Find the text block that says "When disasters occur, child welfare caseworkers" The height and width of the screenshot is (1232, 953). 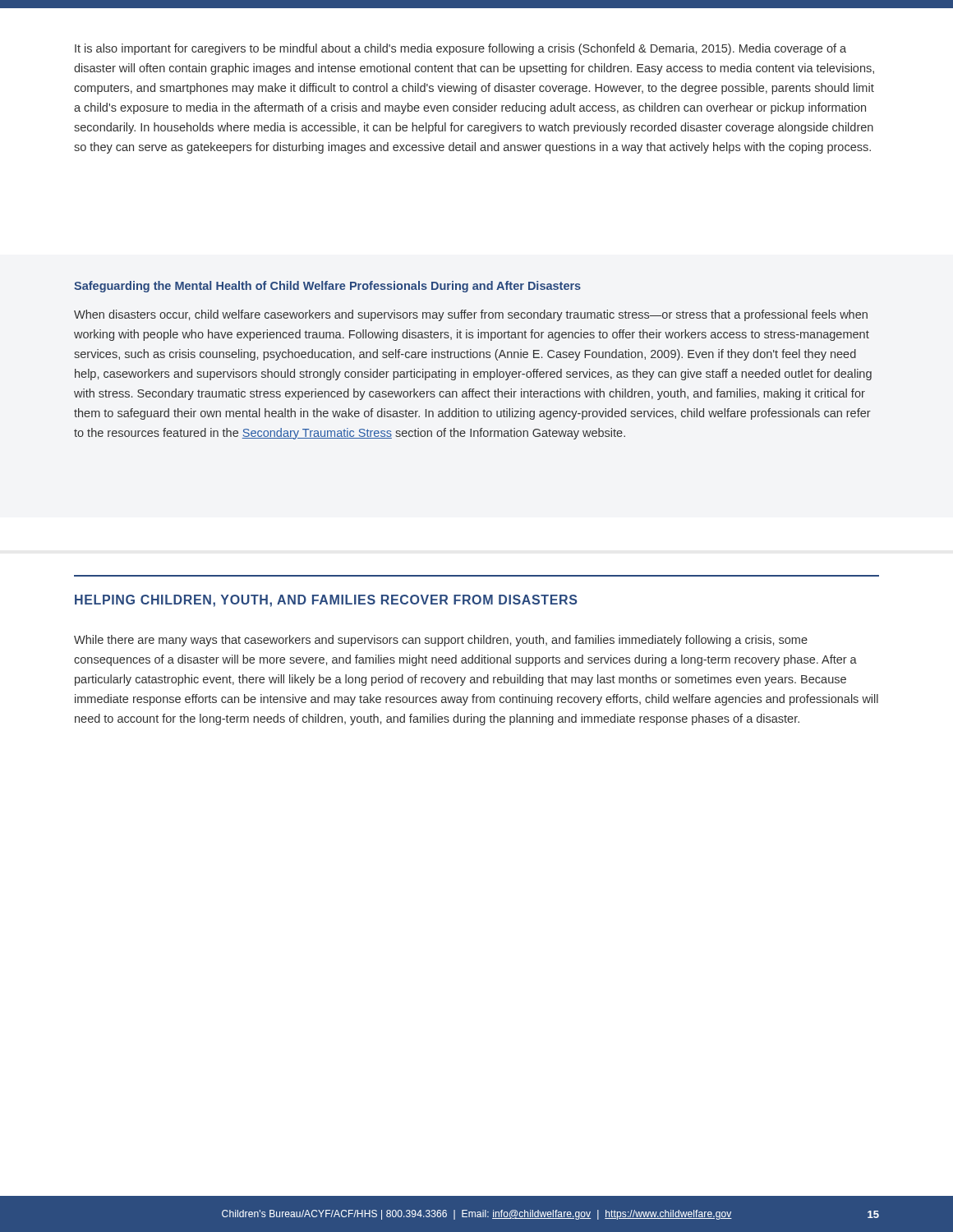point(473,374)
